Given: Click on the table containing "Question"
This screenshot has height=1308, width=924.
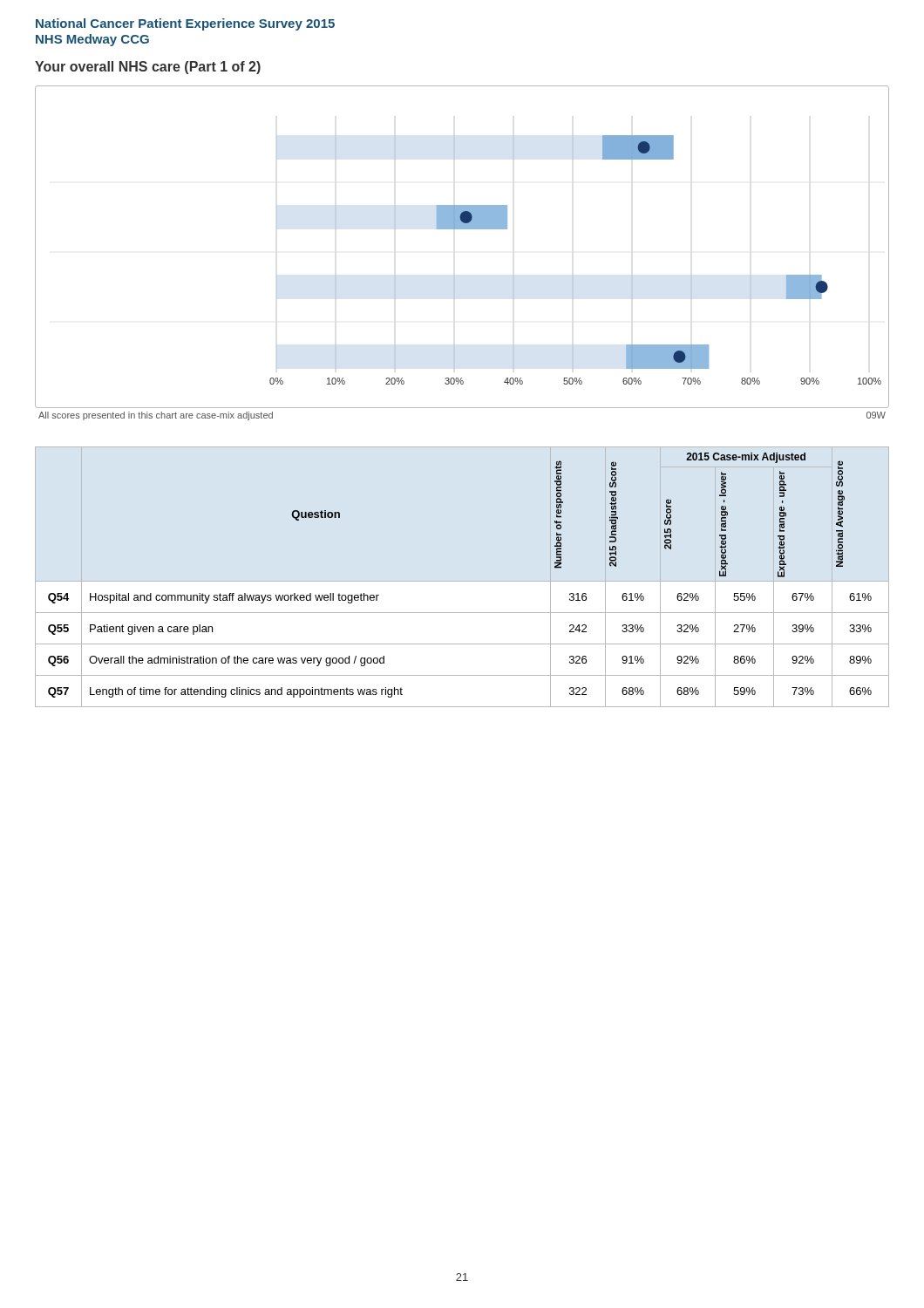Looking at the screenshot, I should pos(462,577).
